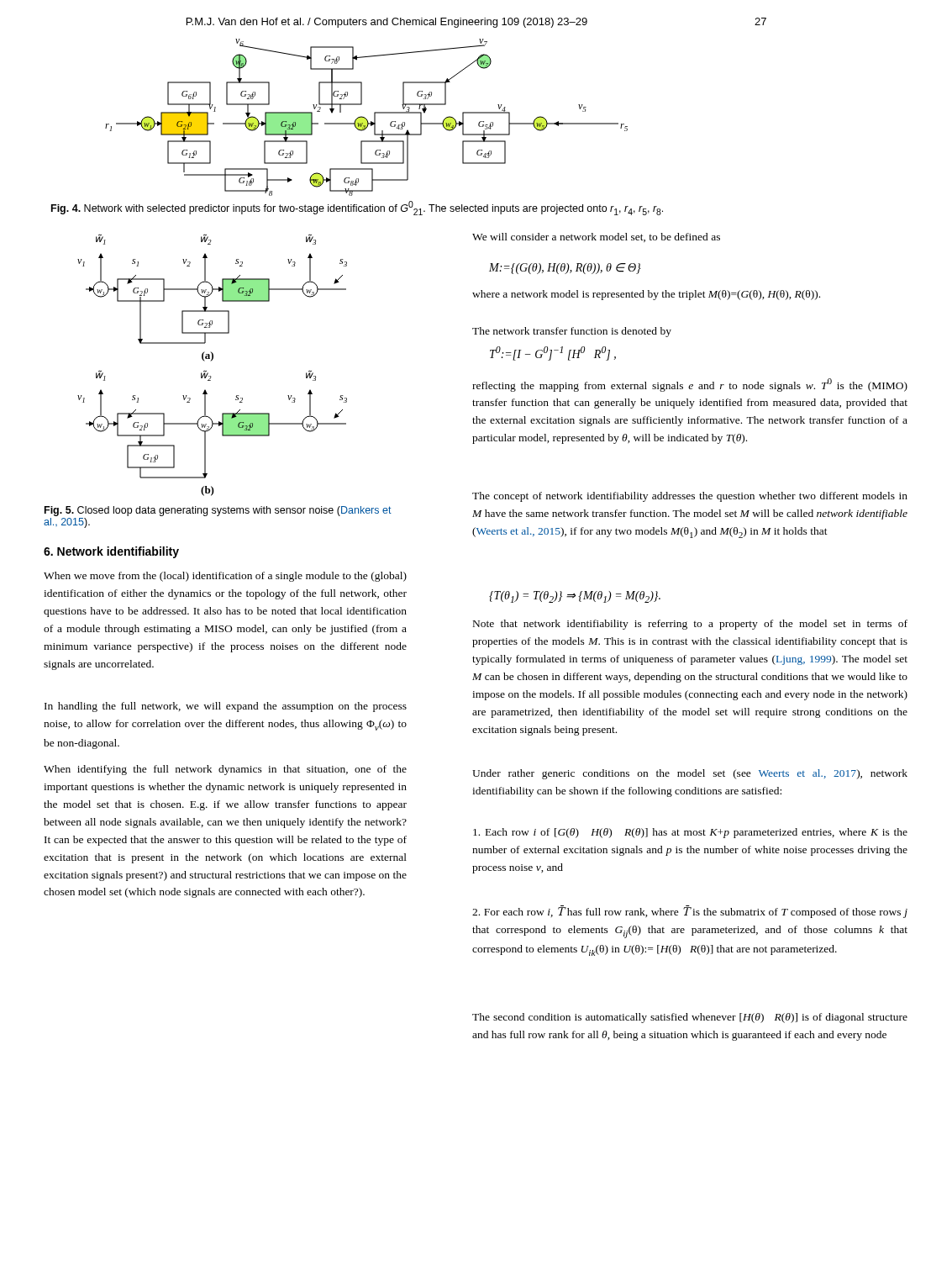Where does it say "{T(θ1) = T(θ2)} ⇒ {M(θ1) = M(θ2)}."?
This screenshot has height=1261, width=952.
click(x=575, y=597)
